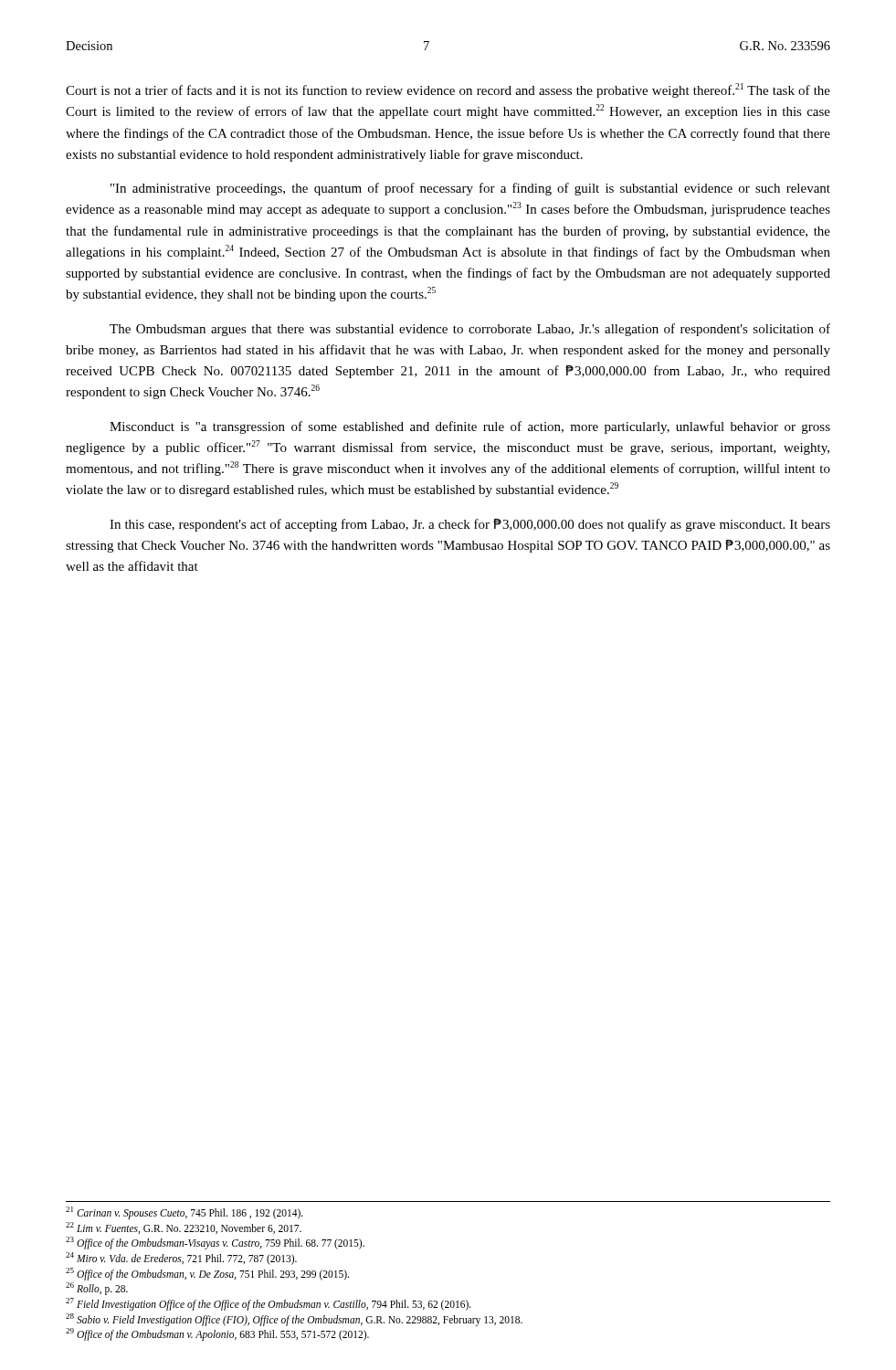Find the footnote containing "24 Miro v. Vda."

182,1258
